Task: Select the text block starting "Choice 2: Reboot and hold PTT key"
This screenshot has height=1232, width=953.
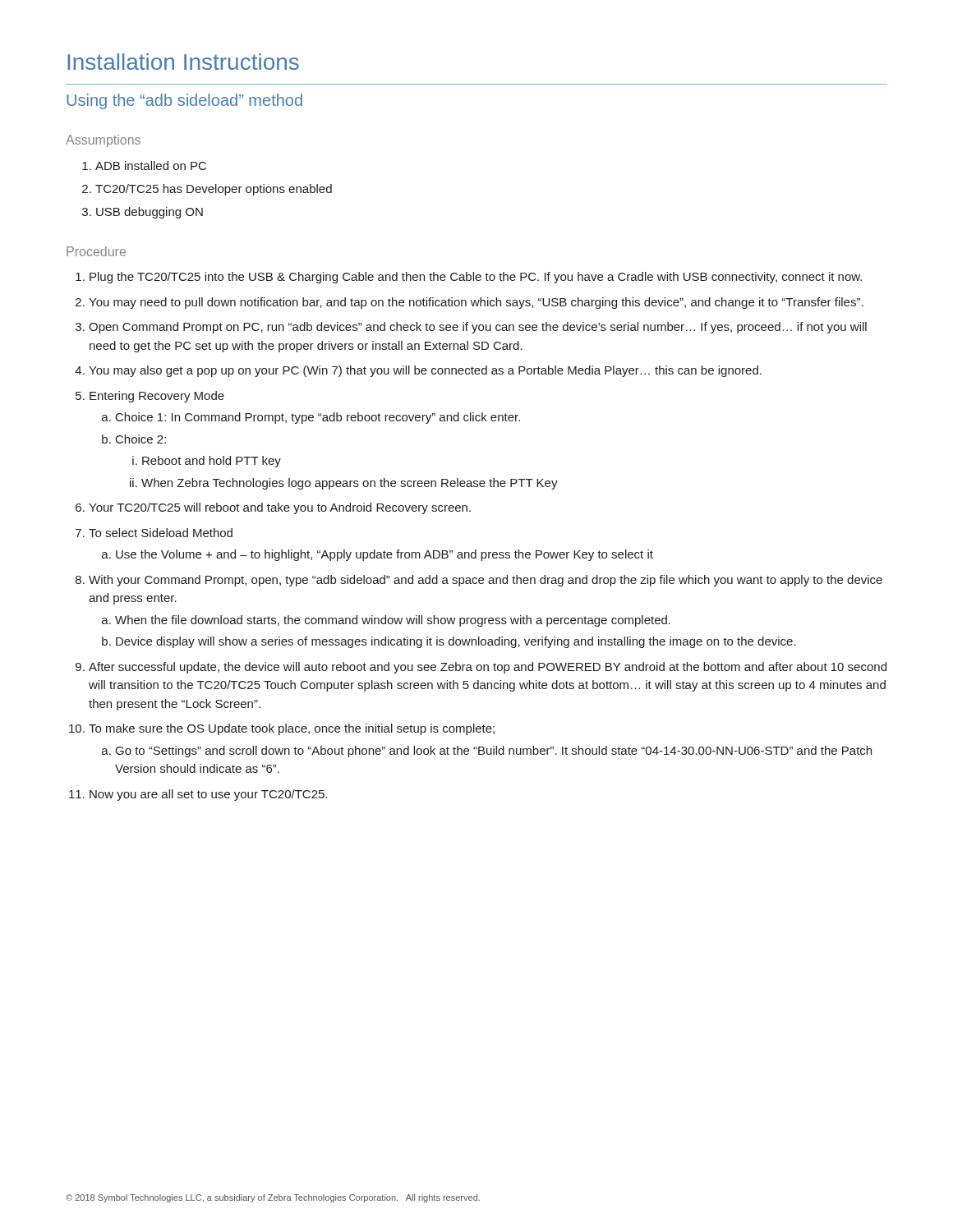Action: coord(141,439)
